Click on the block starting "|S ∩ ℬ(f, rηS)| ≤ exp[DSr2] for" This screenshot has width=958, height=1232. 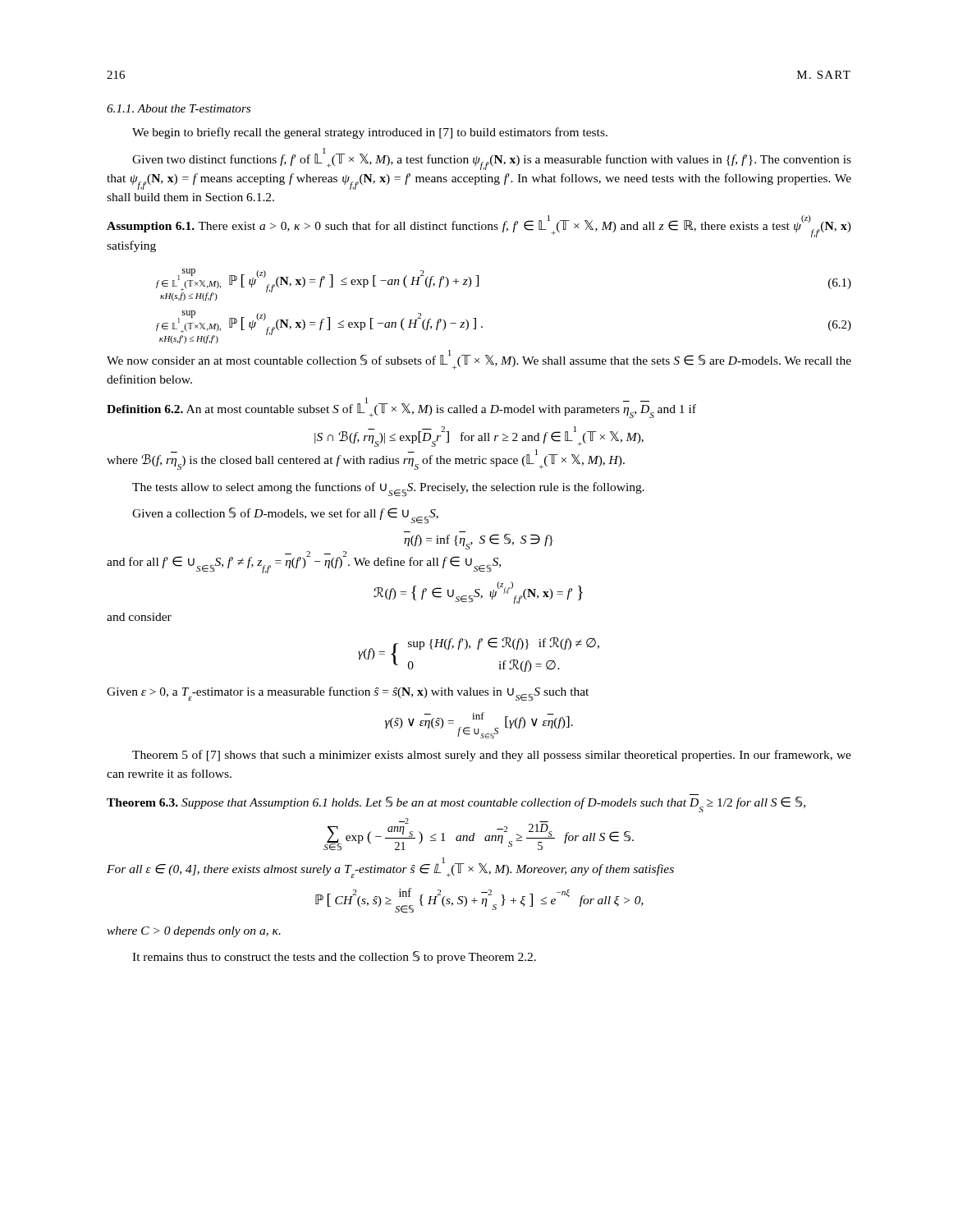[x=479, y=437]
